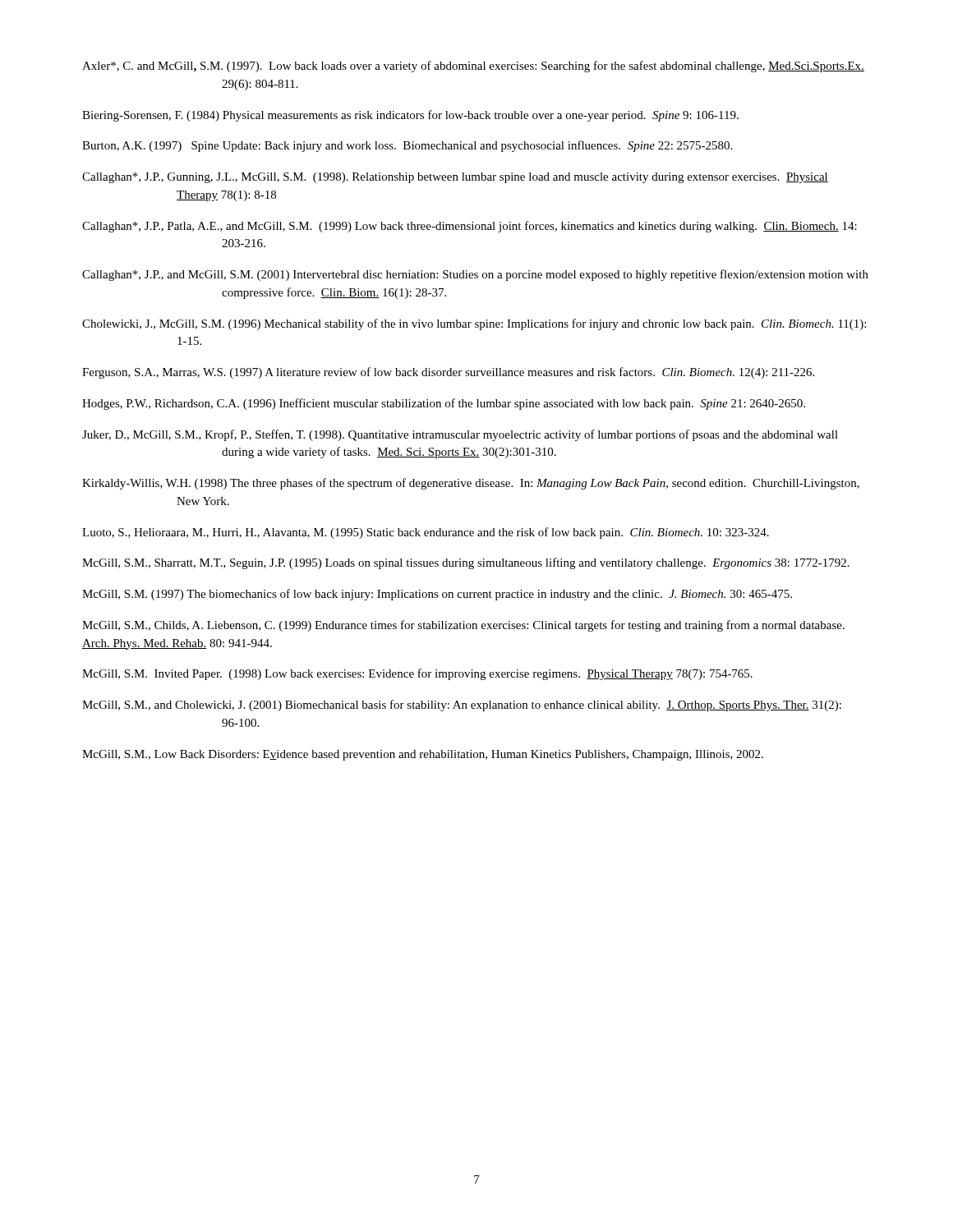The height and width of the screenshot is (1232, 953).
Task: Where is the passage that starts "Hodges, P.W., Richardson, C.A. (1996) Inefficient muscular"?
Action: [x=444, y=403]
